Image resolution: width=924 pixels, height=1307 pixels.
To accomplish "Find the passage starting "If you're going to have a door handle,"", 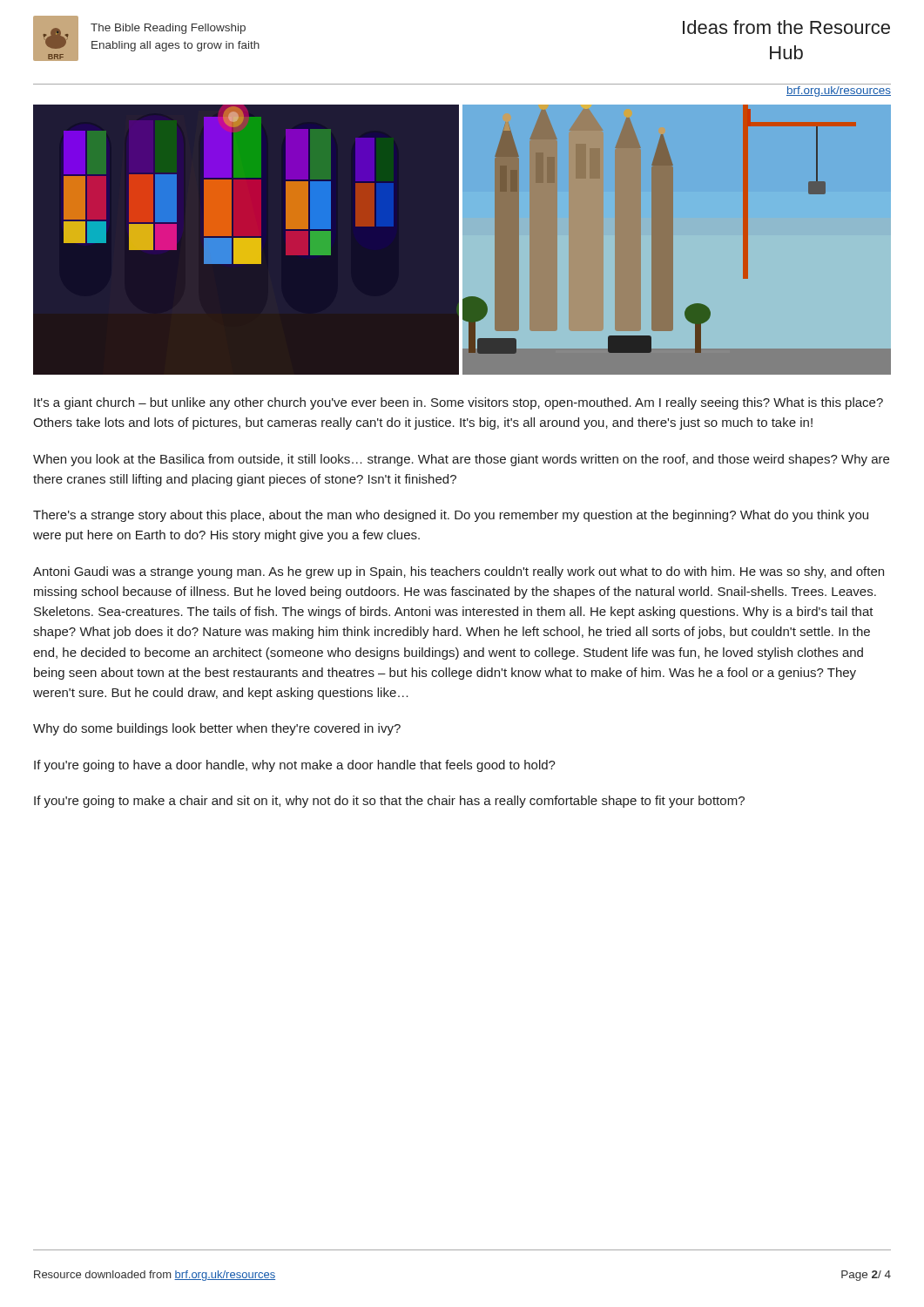I will tap(462, 764).
